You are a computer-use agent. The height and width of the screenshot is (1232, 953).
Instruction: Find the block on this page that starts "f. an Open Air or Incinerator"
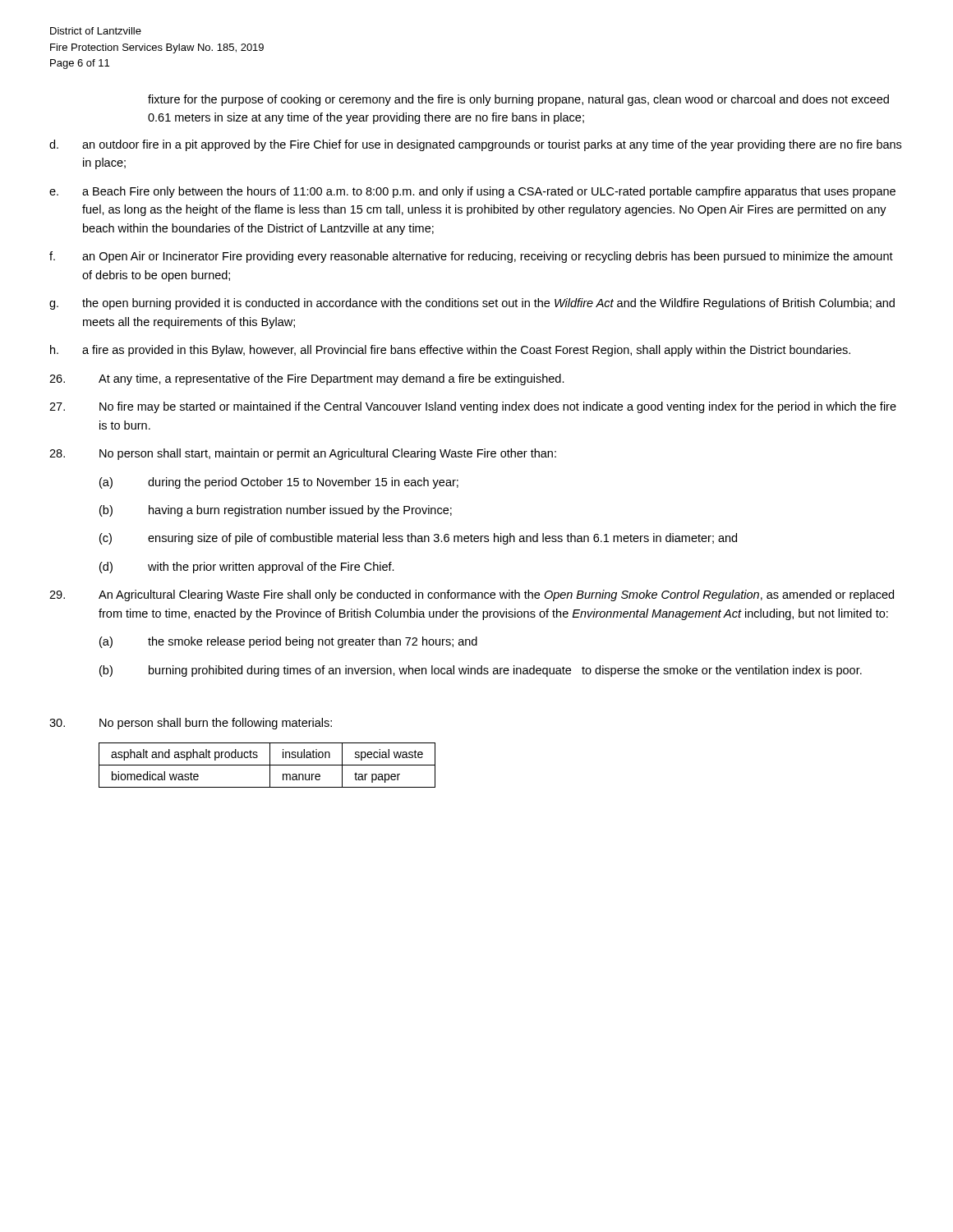point(476,266)
